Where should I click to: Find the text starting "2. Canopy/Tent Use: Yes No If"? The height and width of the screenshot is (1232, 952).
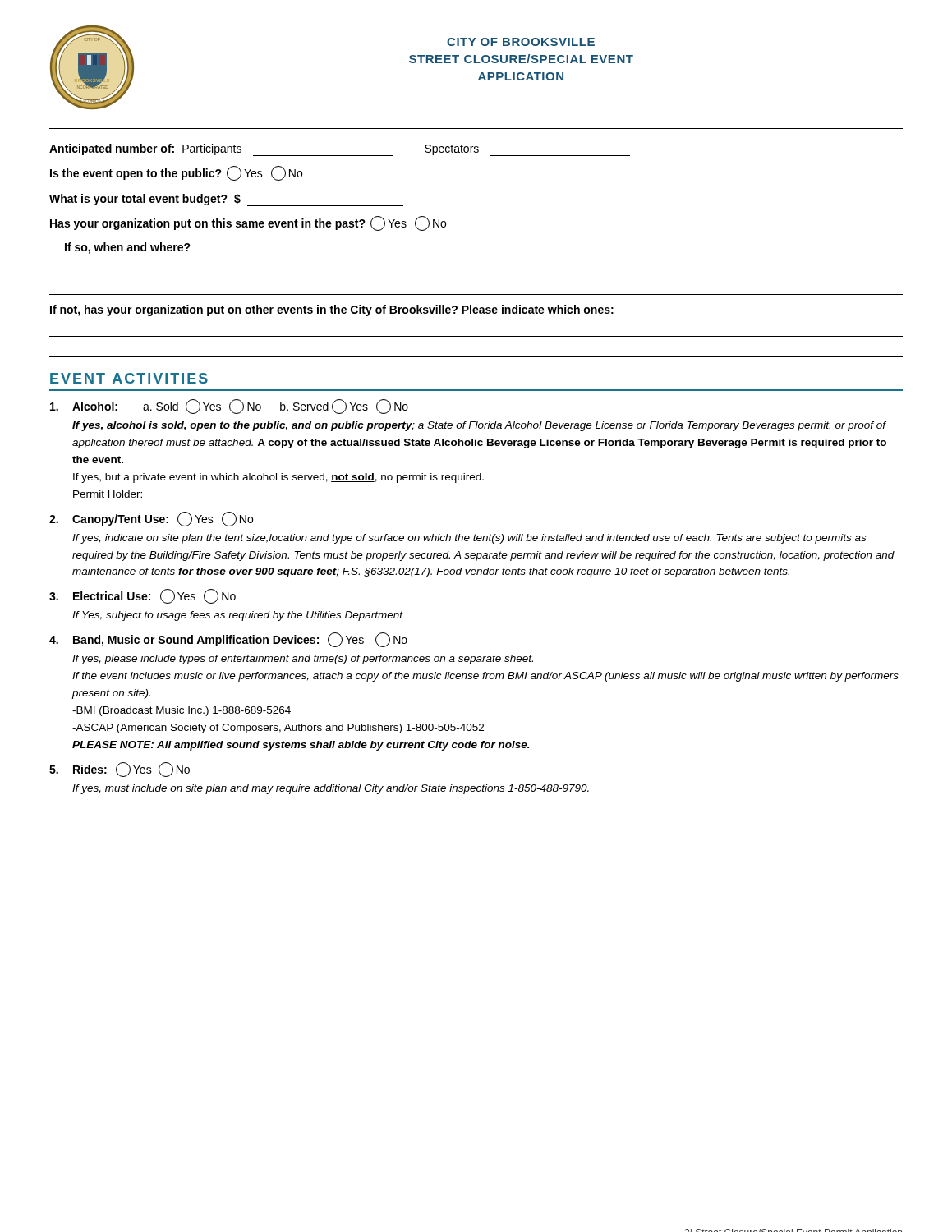(476, 546)
